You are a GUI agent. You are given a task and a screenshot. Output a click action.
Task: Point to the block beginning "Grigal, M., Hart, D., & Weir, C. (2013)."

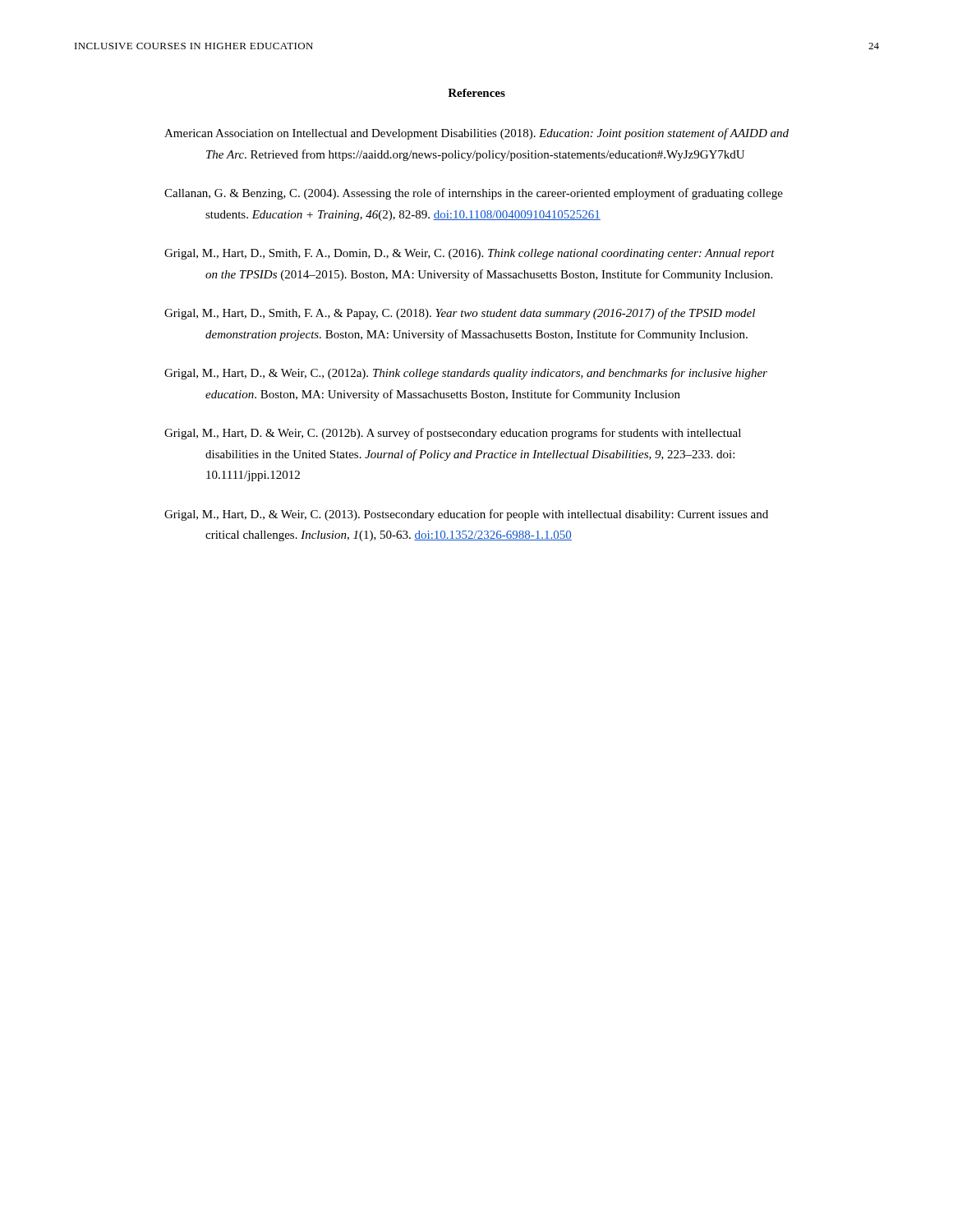click(x=466, y=524)
